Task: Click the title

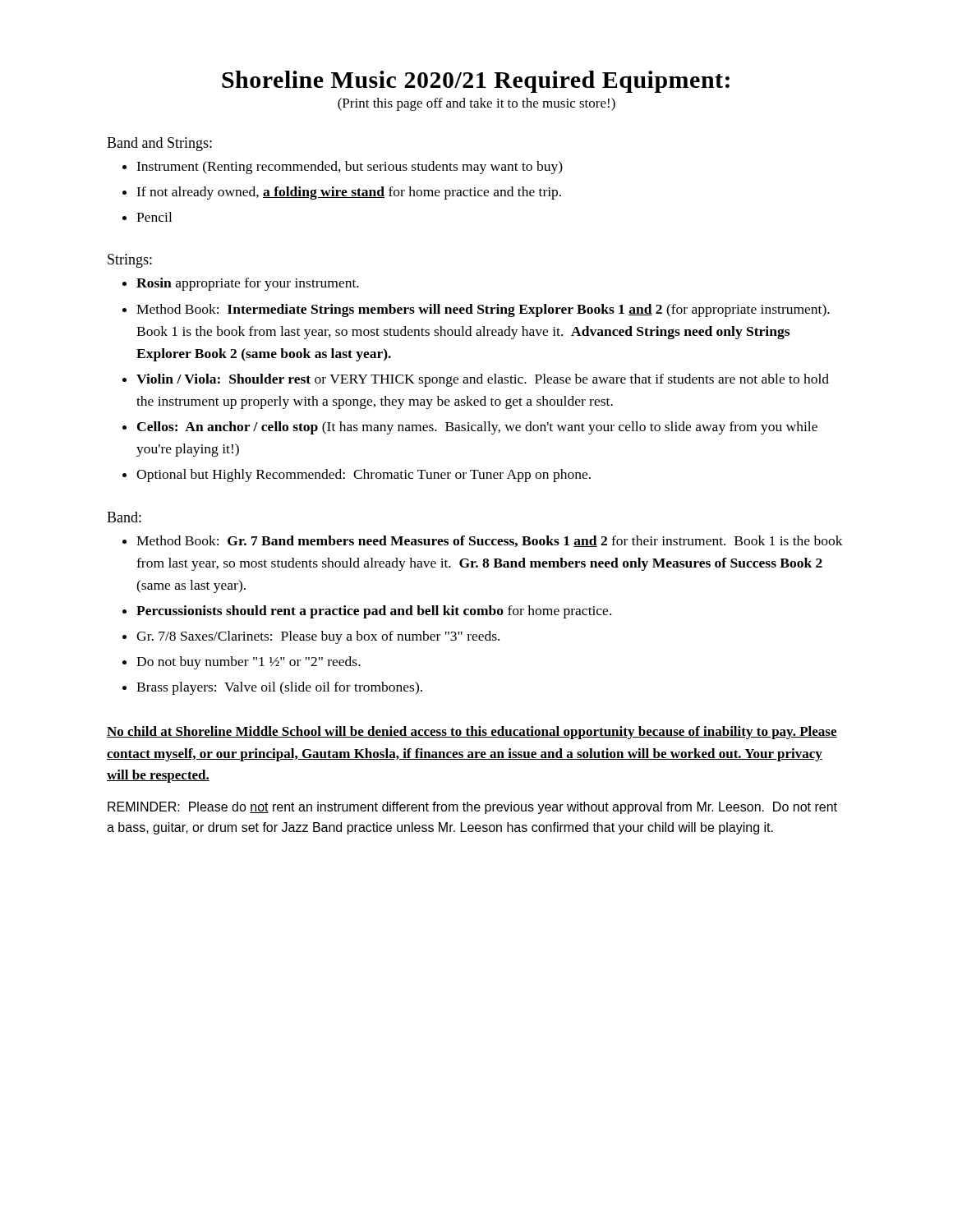Action: (476, 89)
